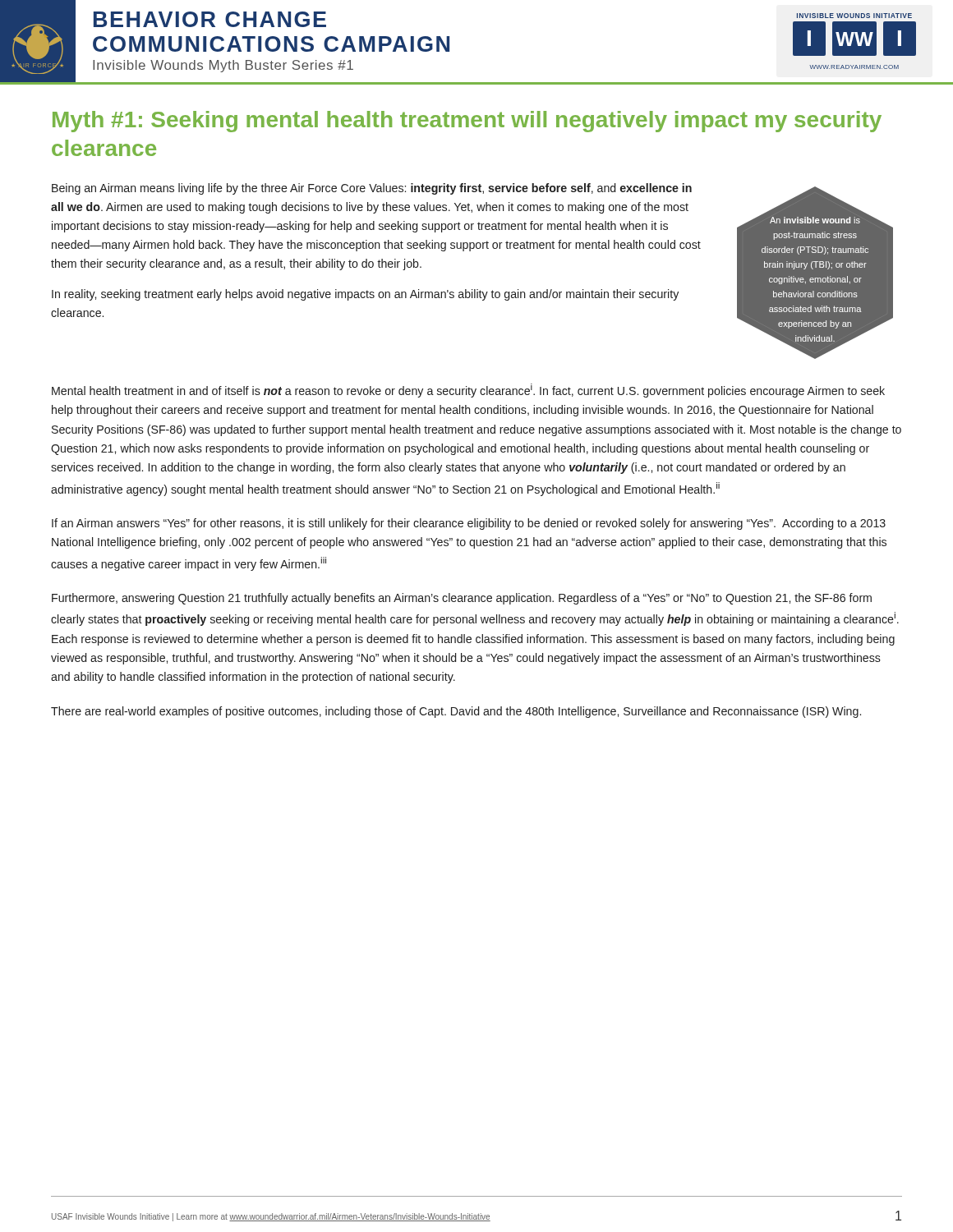Click on the infographic
953x1232 pixels.
pos(815,271)
